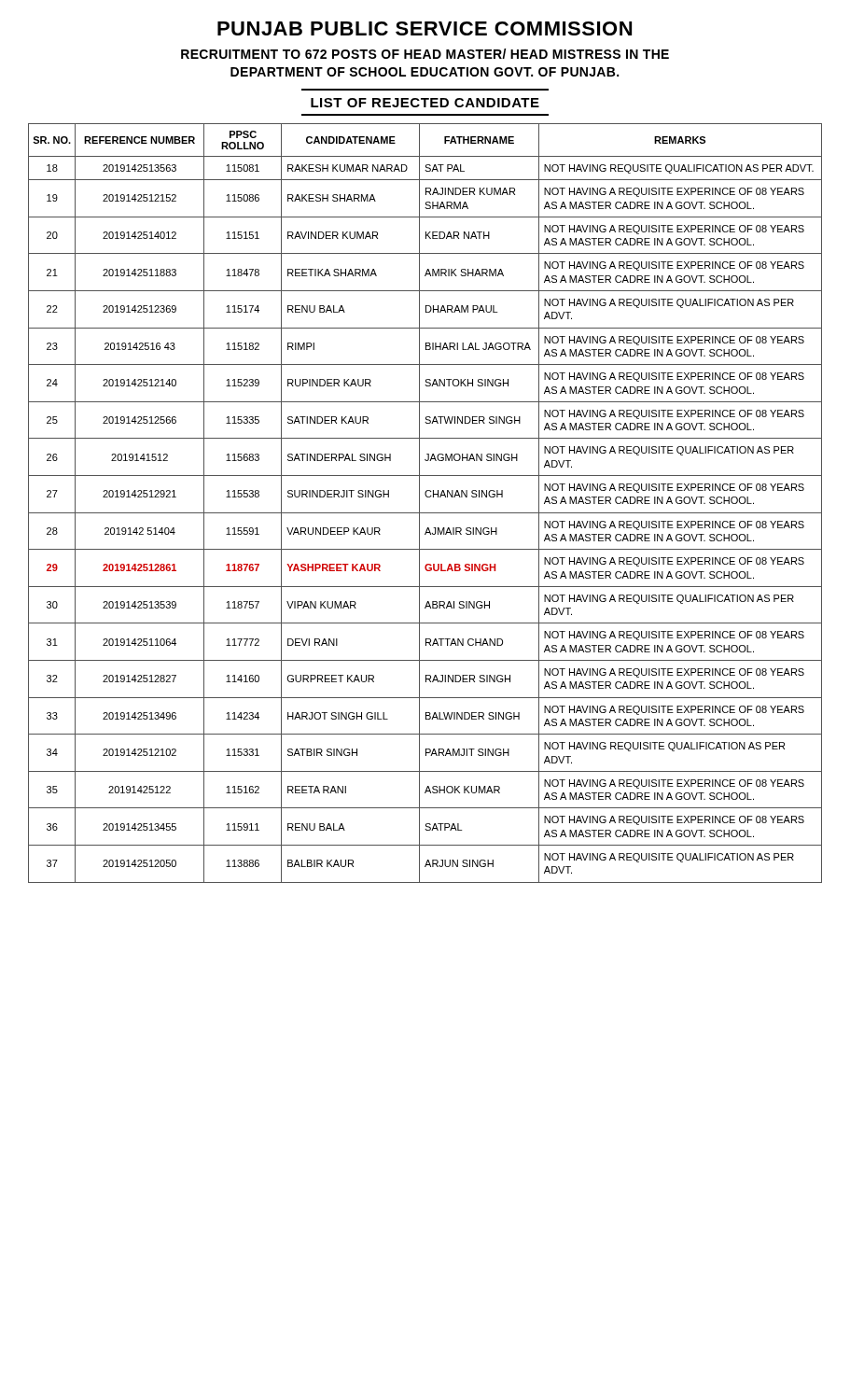Click a table
Image resolution: width=850 pixels, height=1400 pixels.
pyautogui.click(x=425, y=503)
